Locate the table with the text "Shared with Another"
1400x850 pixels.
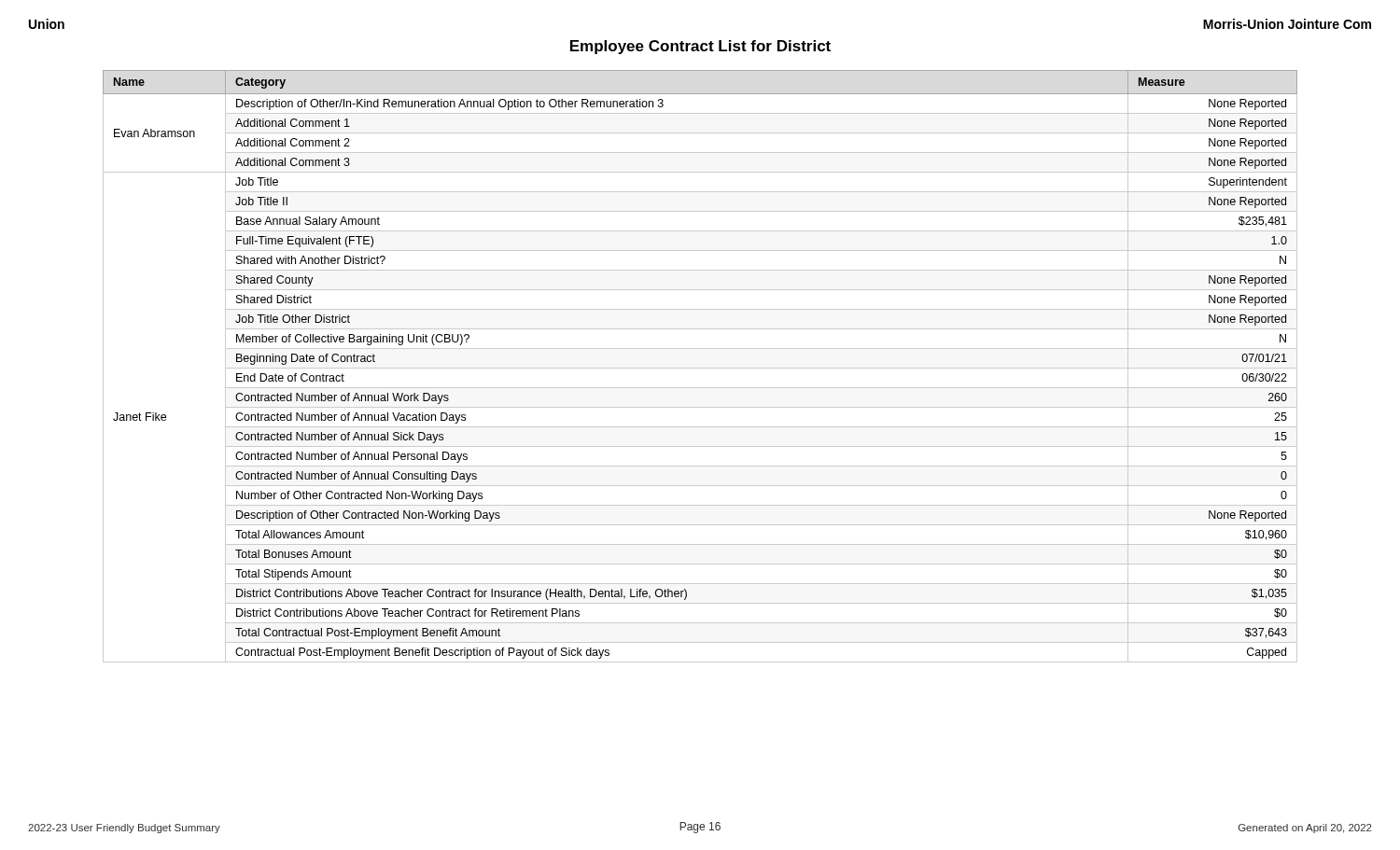tap(700, 366)
